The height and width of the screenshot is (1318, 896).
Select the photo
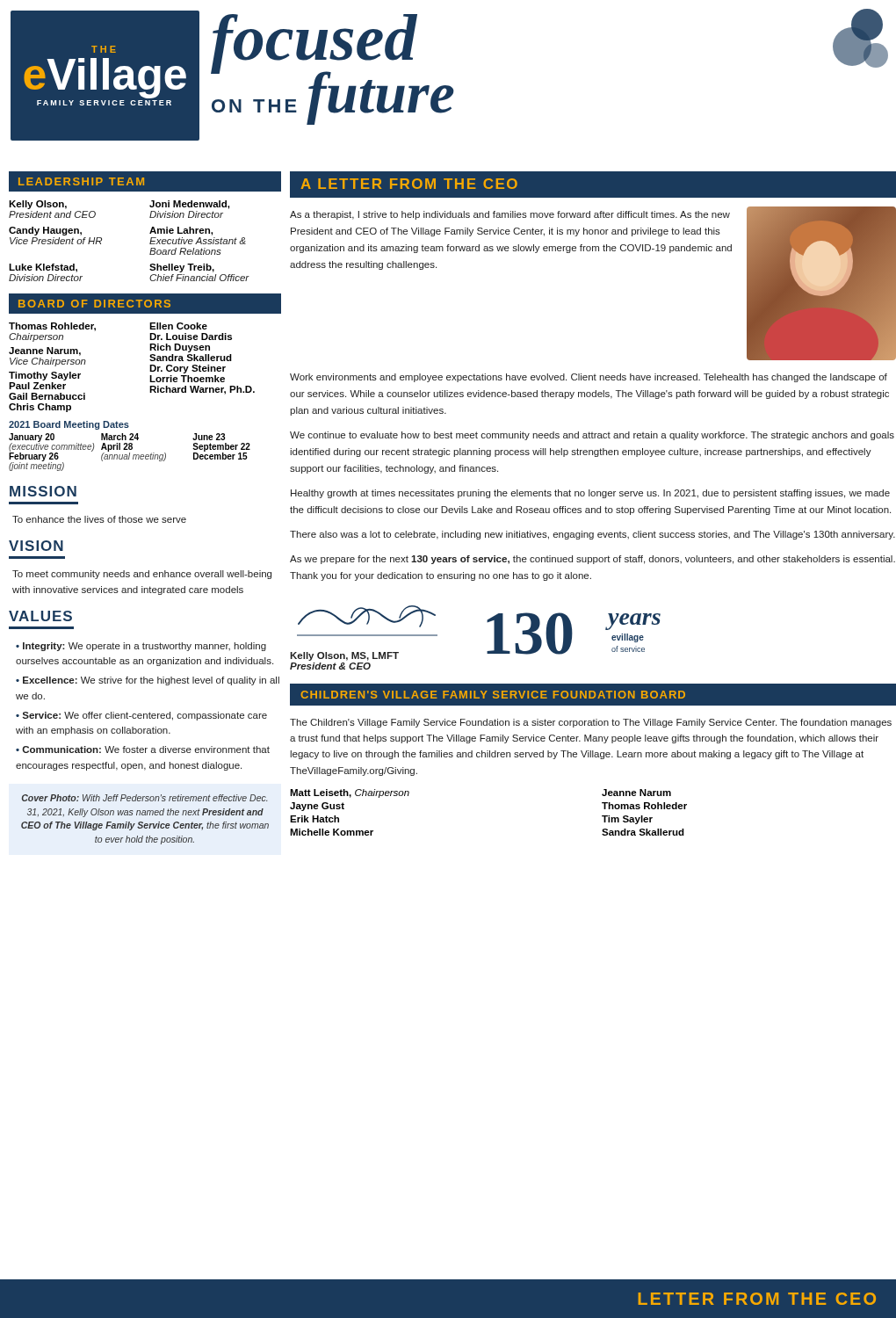(821, 283)
